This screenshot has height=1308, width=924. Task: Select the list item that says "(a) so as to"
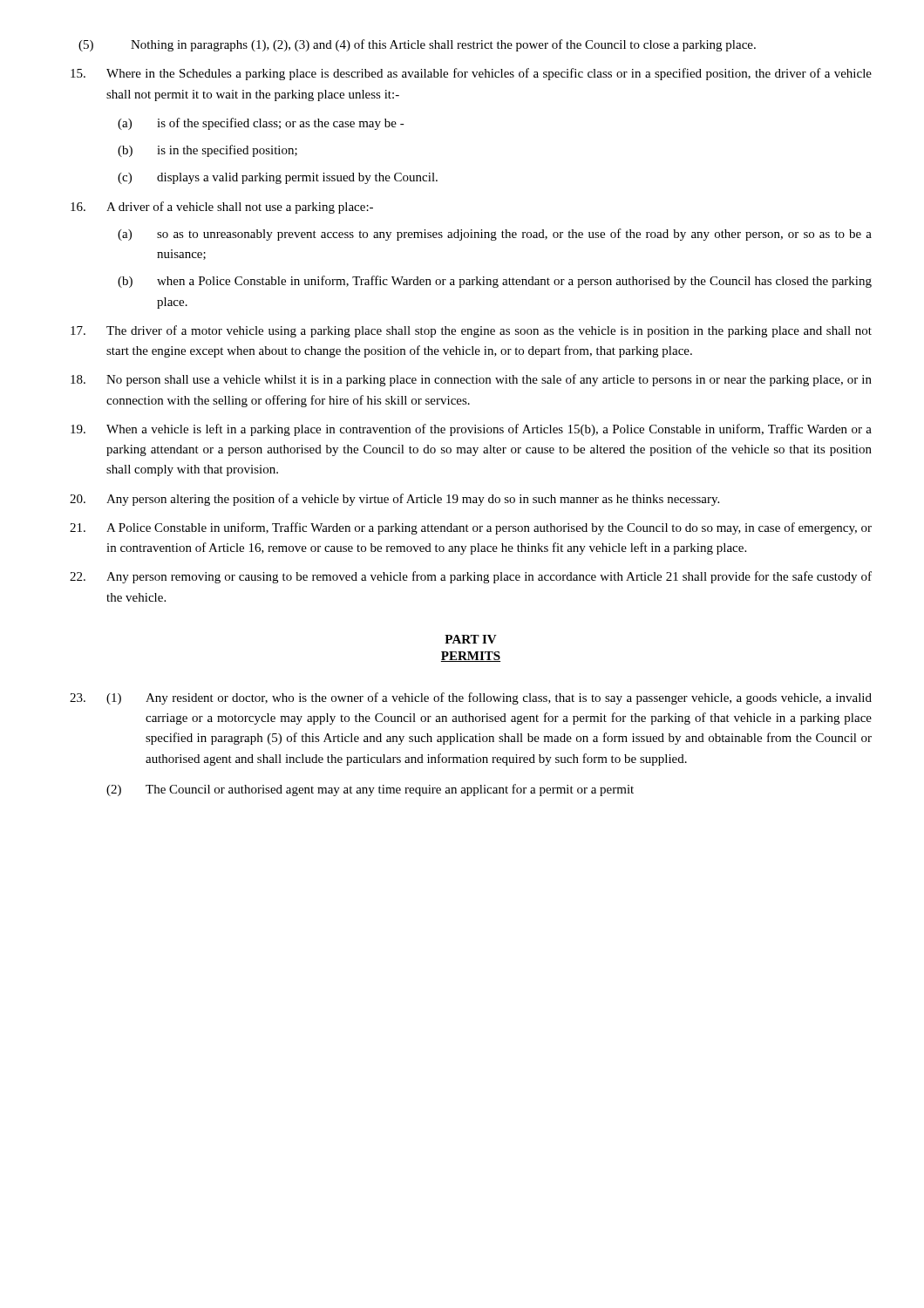(495, 244)
